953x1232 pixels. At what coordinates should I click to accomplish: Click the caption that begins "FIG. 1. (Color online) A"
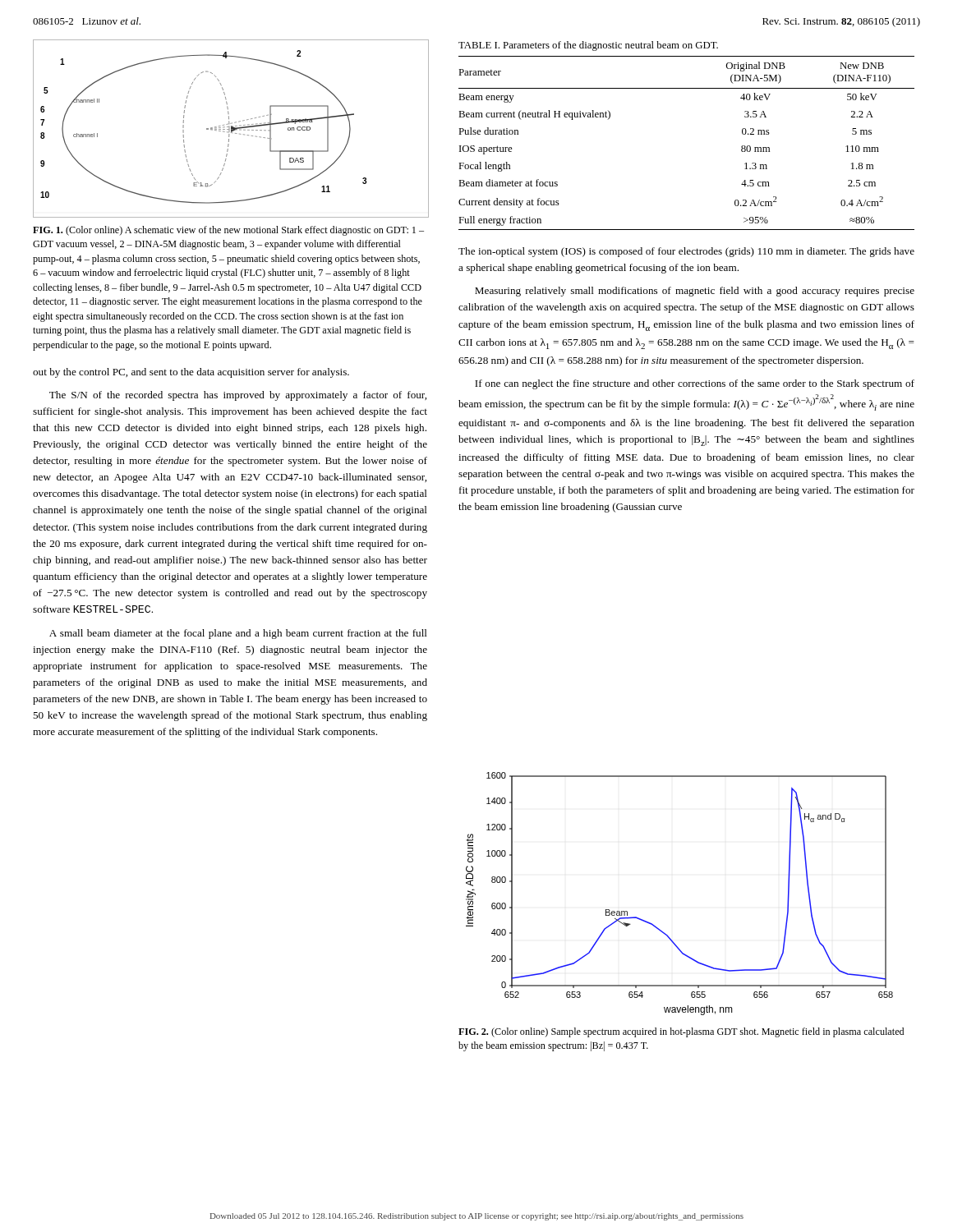pos(228,287)
